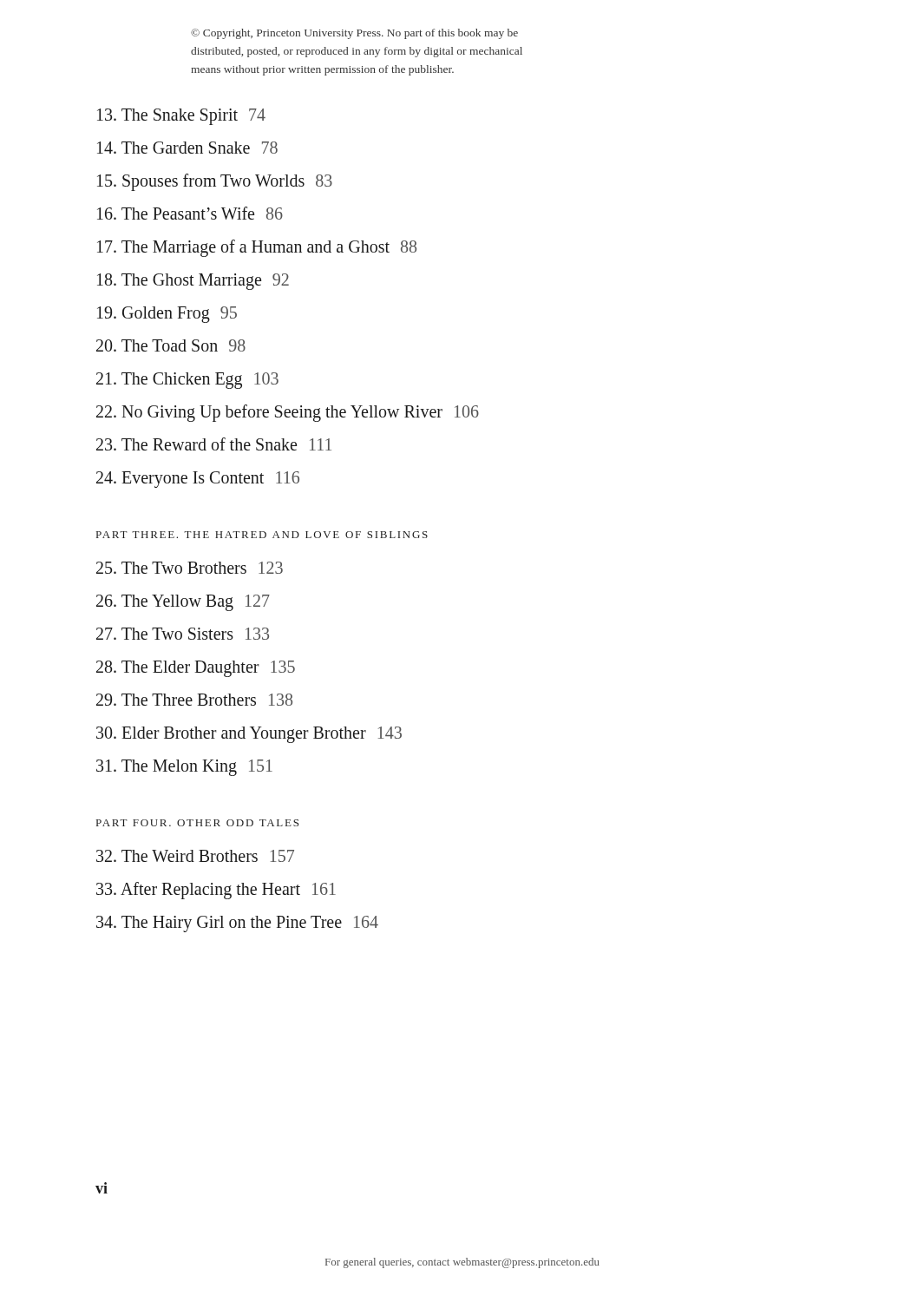Click the passage that begins "15. Spouses from Two"
This screenshot has width=924, height=1302.
pyautogui.click(x=214, y=181)
